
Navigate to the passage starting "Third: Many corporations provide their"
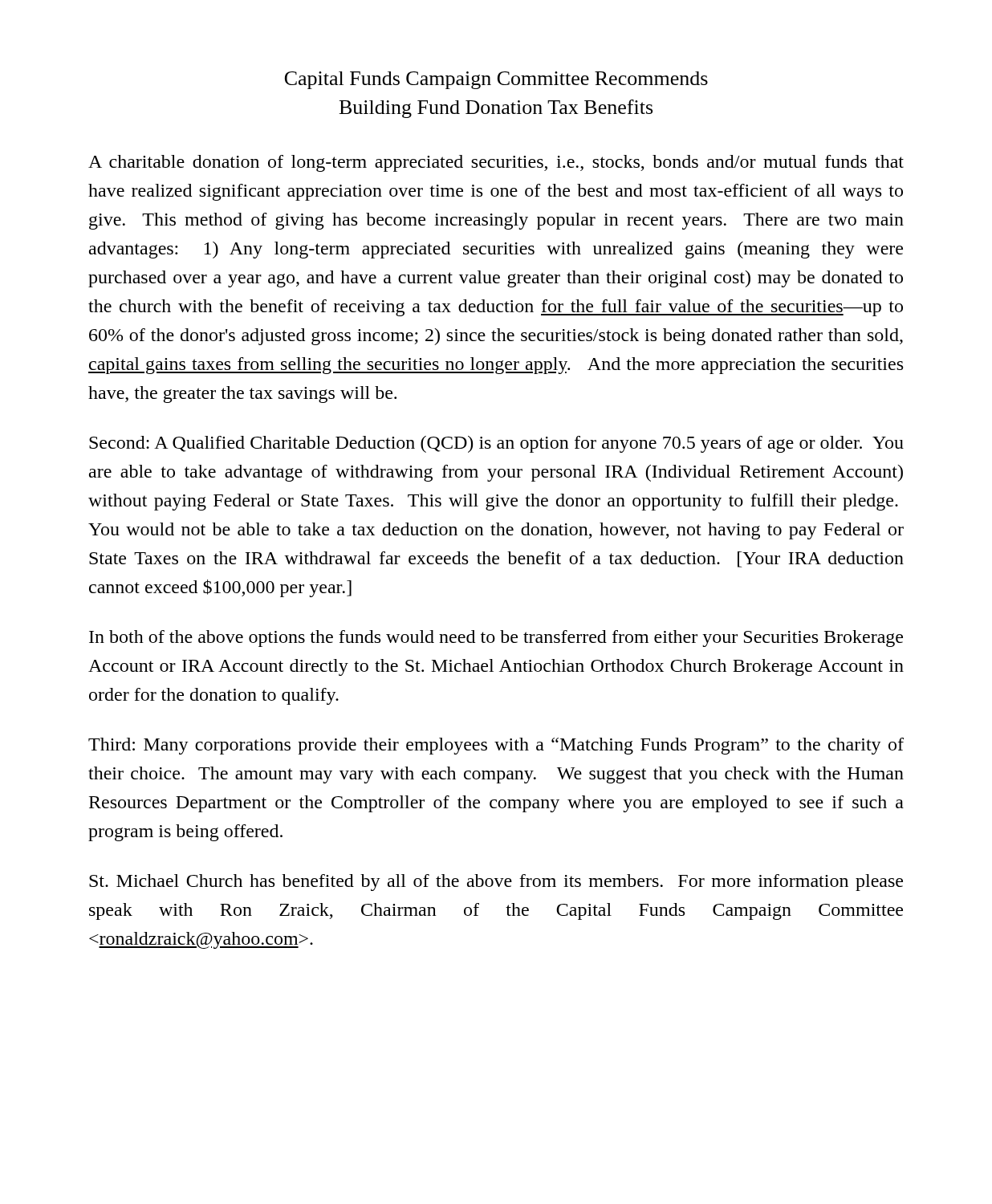click(x=496, y=787)
